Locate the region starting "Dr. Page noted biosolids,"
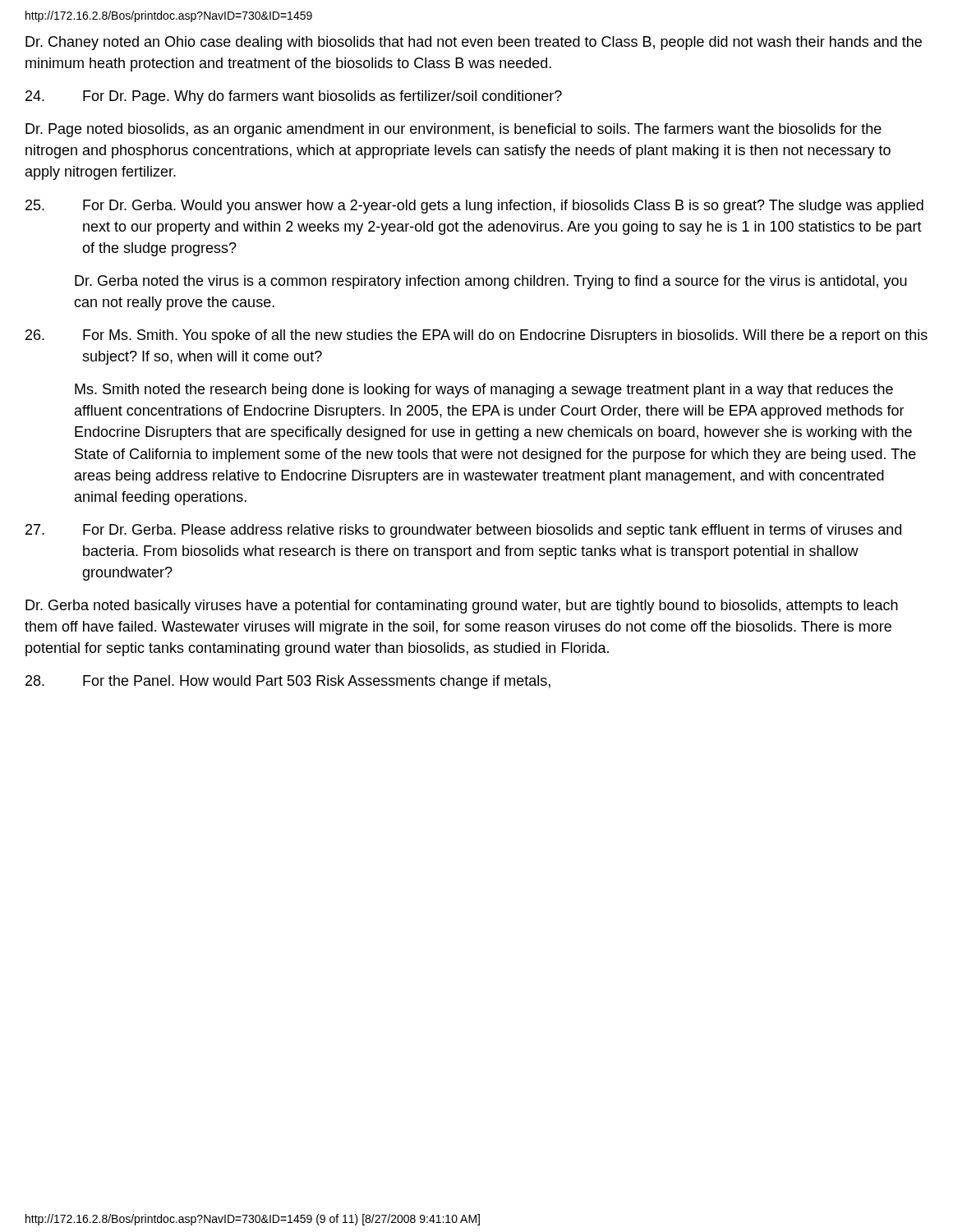 [458, 151]
